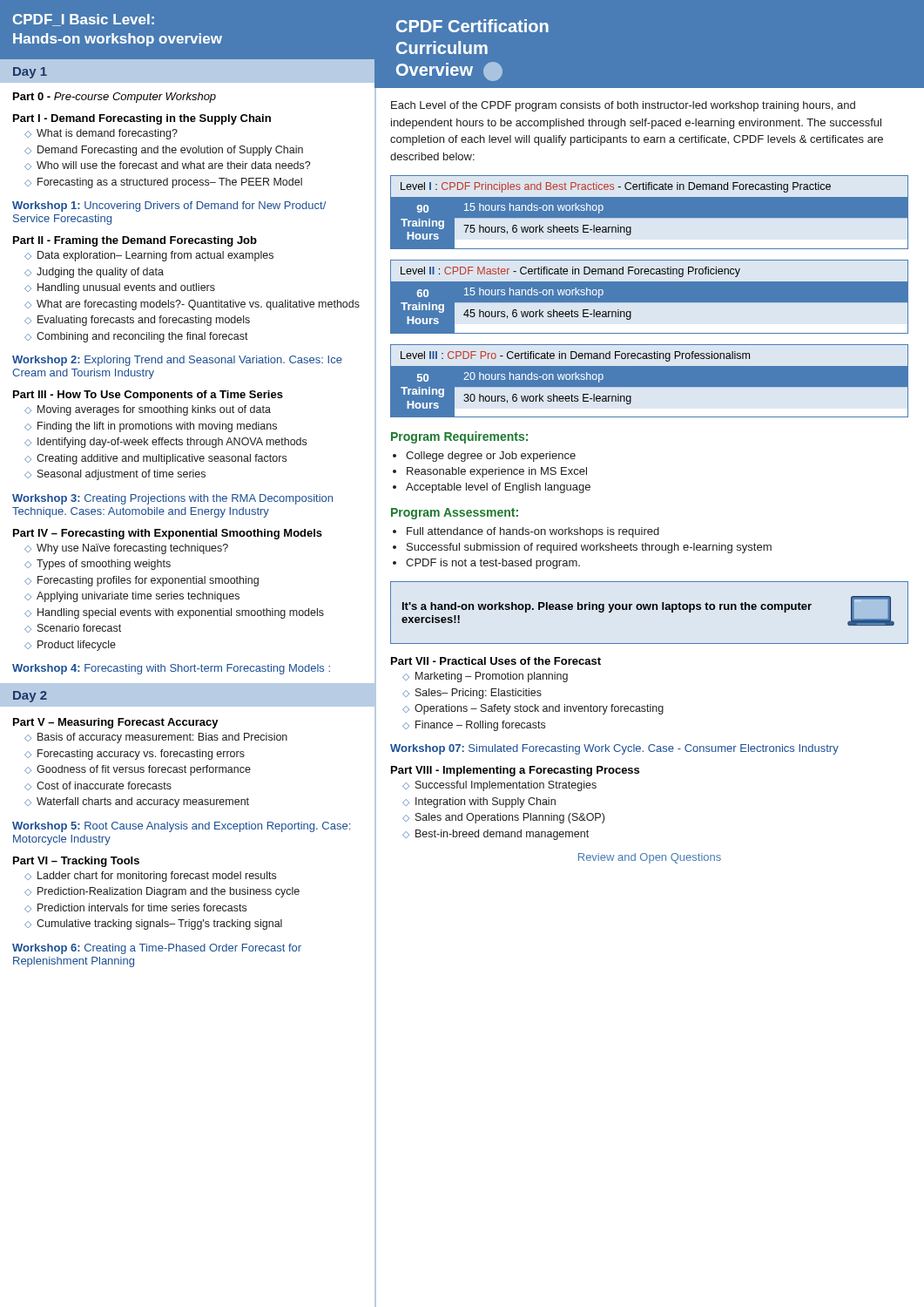This screenshot has width=924, height=1307.
Task: Where is the passage that starts "Acceptable level of English"?
Action: pos(498,487)
